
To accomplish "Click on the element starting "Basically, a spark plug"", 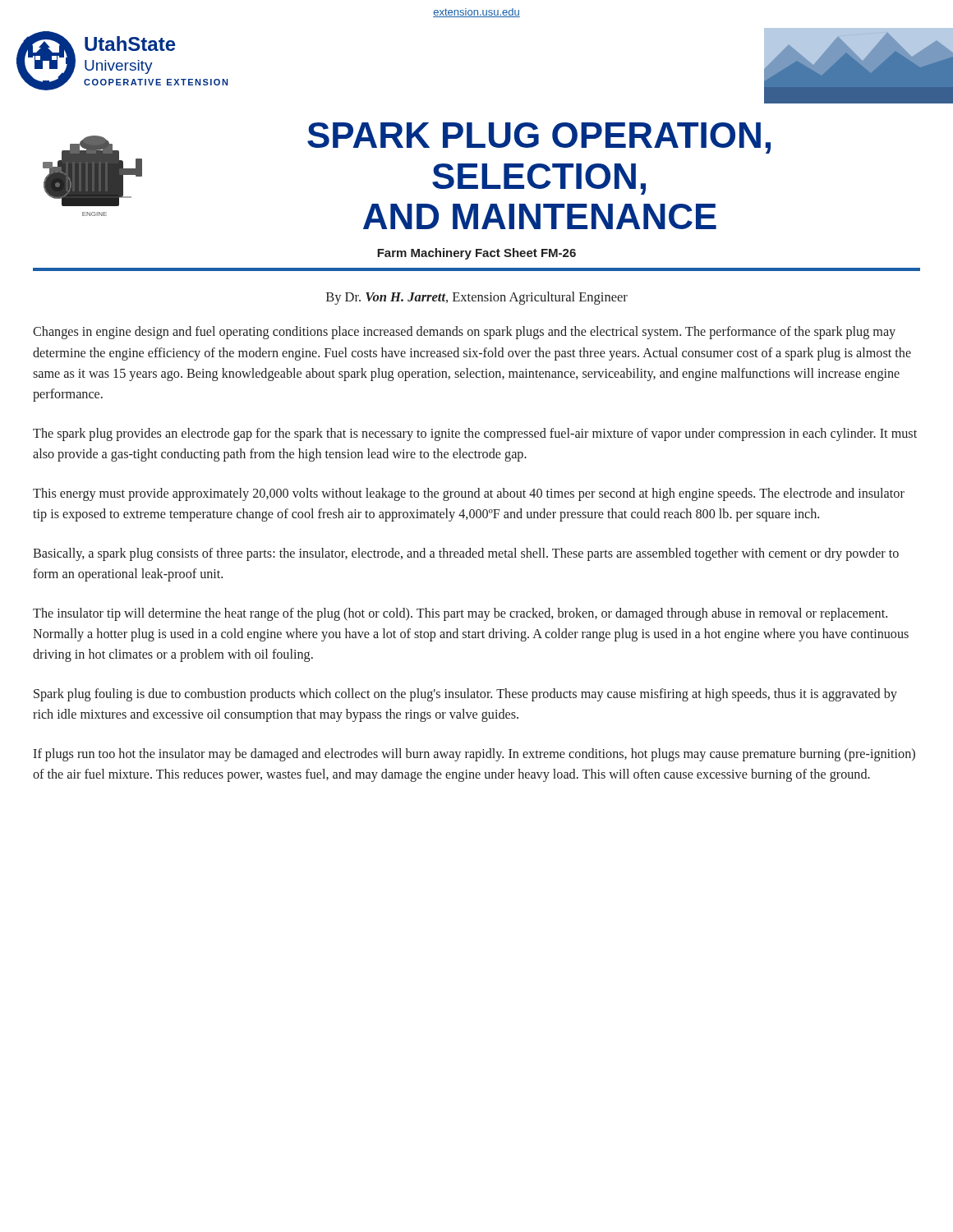I will pyautogui.click(x=466, y=564).
